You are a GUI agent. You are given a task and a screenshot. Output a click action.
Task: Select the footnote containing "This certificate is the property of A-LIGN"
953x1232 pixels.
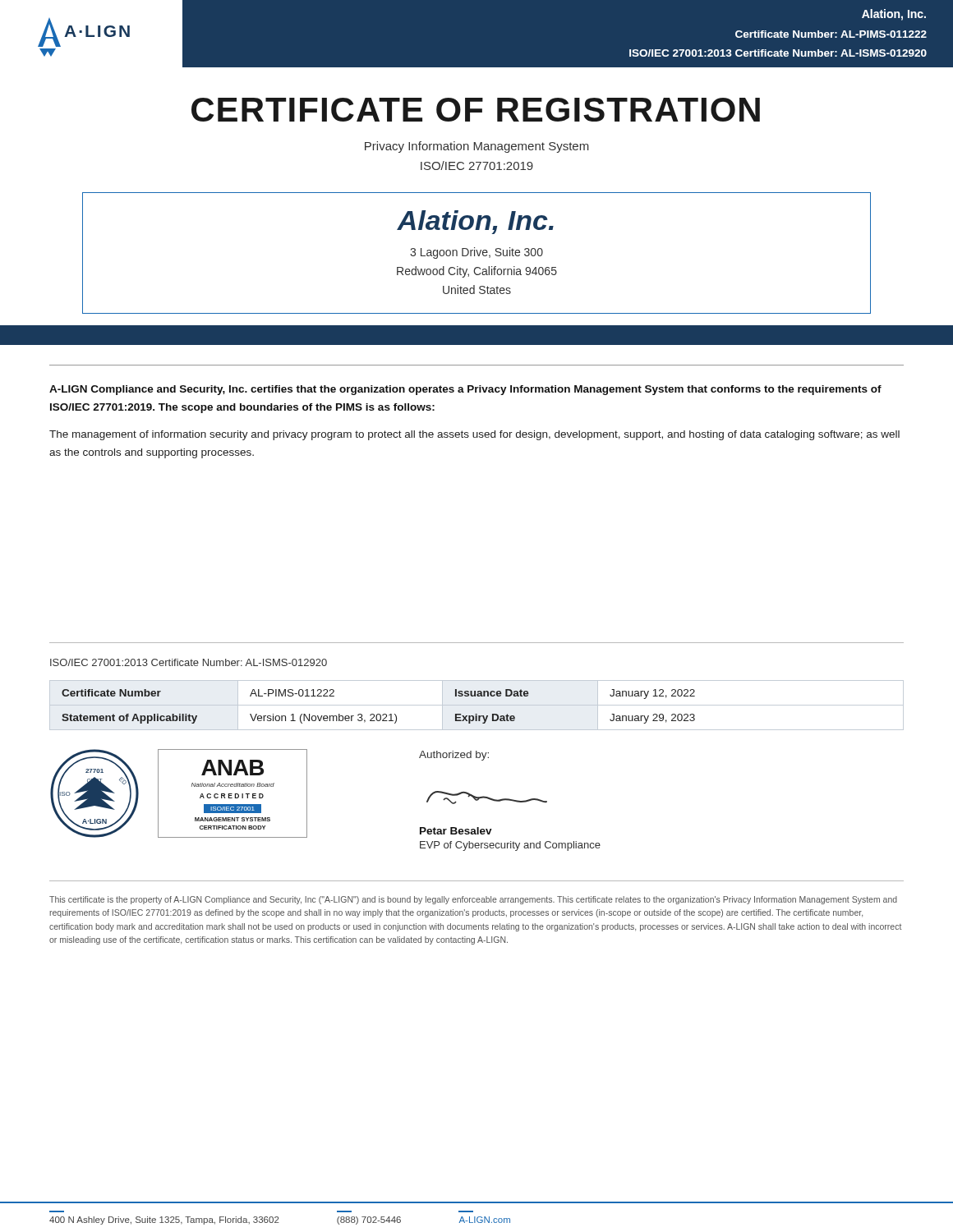click(475, 919)
